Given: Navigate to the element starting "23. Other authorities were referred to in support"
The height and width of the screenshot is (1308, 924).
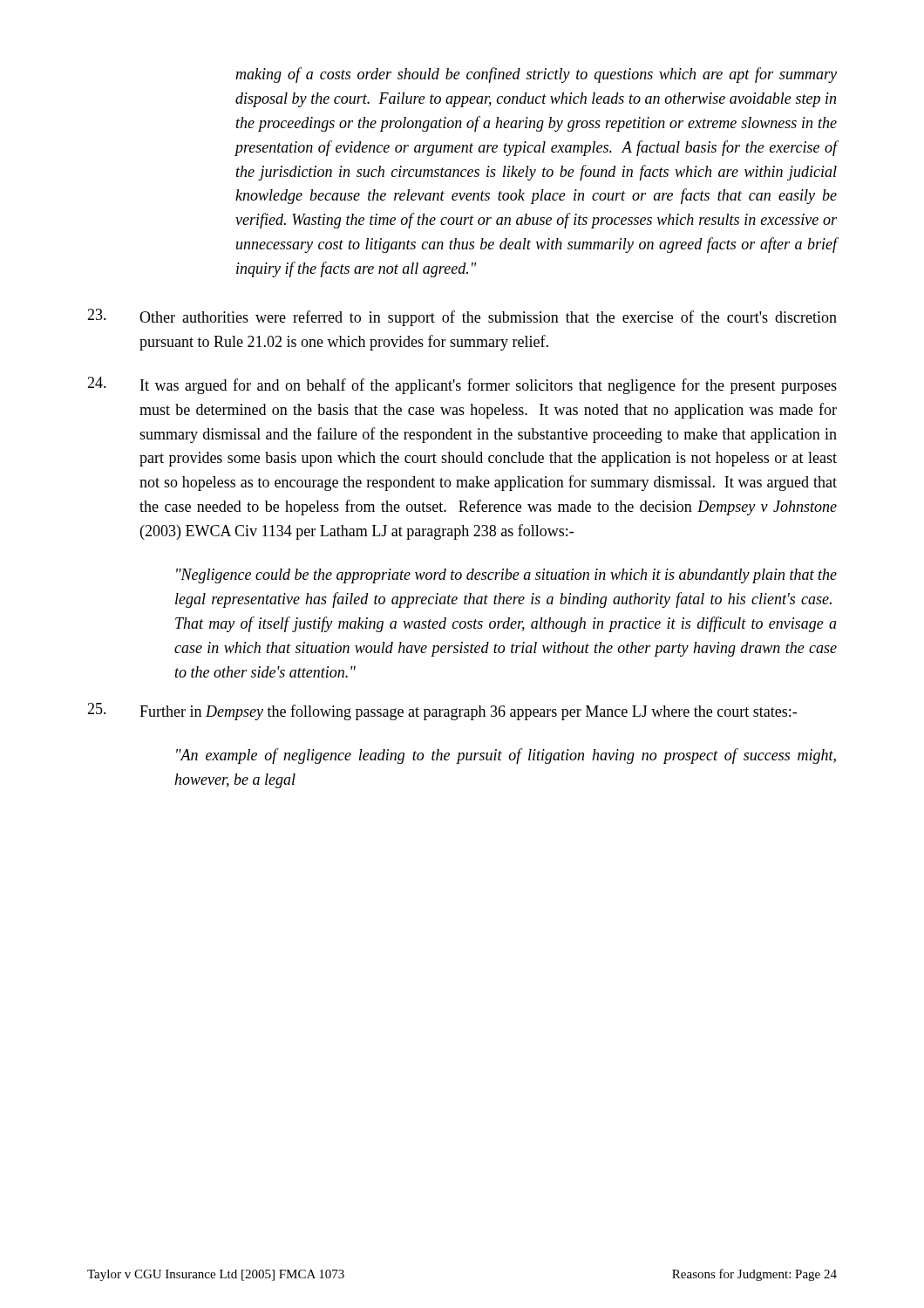Looking at the screenshot, I should click(x=462, y=330).
